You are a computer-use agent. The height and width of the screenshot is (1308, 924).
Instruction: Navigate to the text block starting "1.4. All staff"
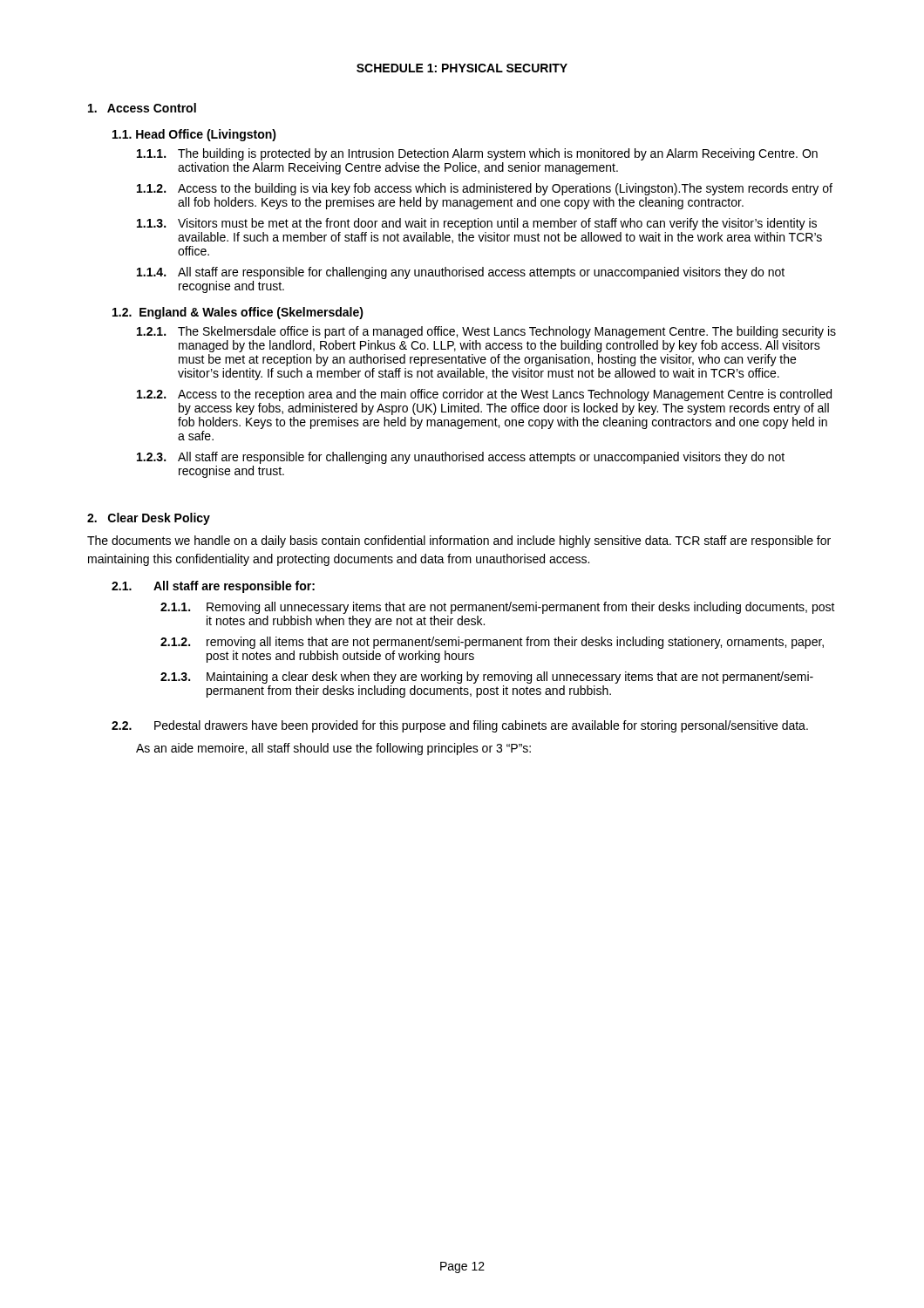point(486,279)
